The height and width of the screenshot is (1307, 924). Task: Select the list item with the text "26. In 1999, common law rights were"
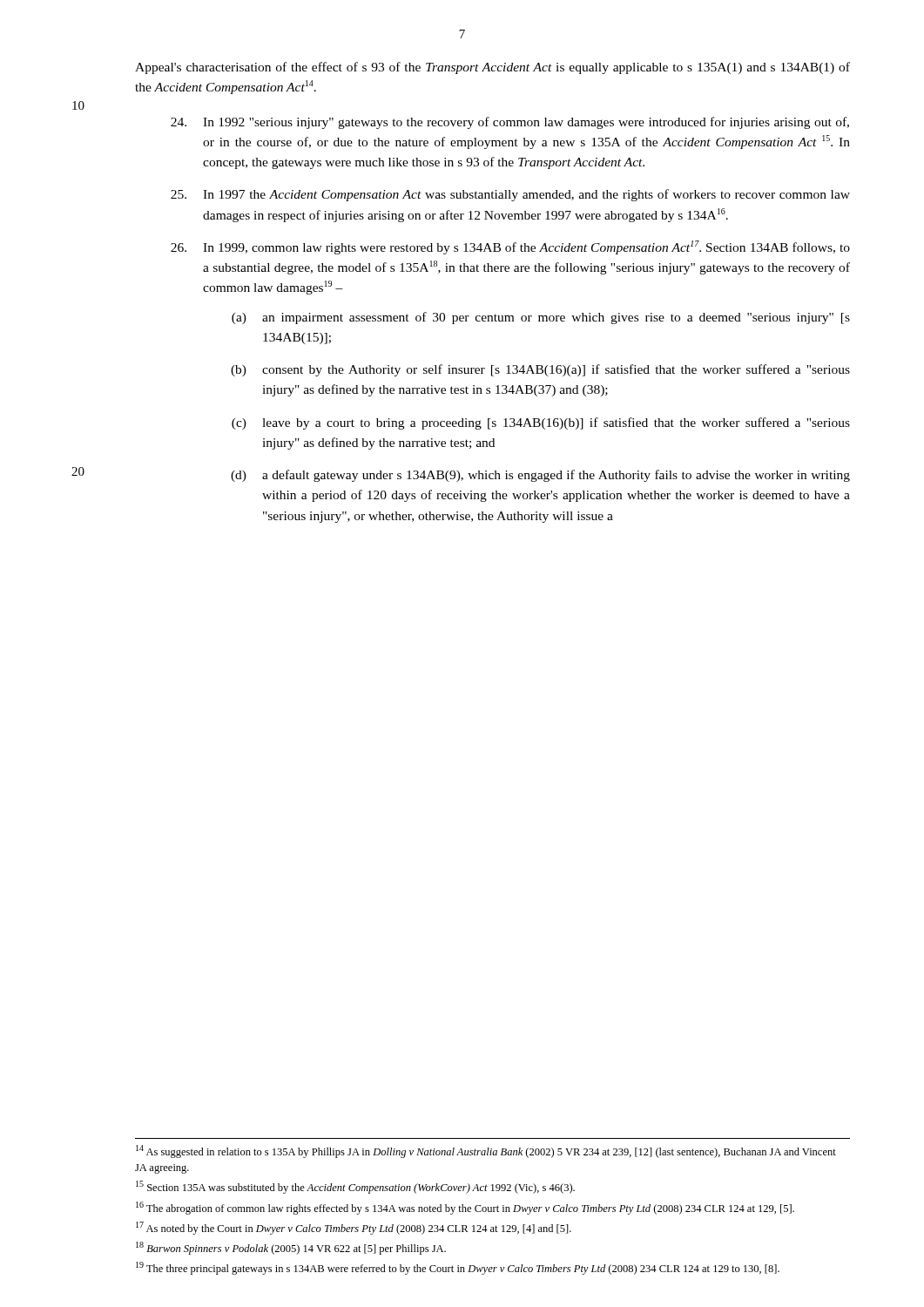(x=492, y=387)
